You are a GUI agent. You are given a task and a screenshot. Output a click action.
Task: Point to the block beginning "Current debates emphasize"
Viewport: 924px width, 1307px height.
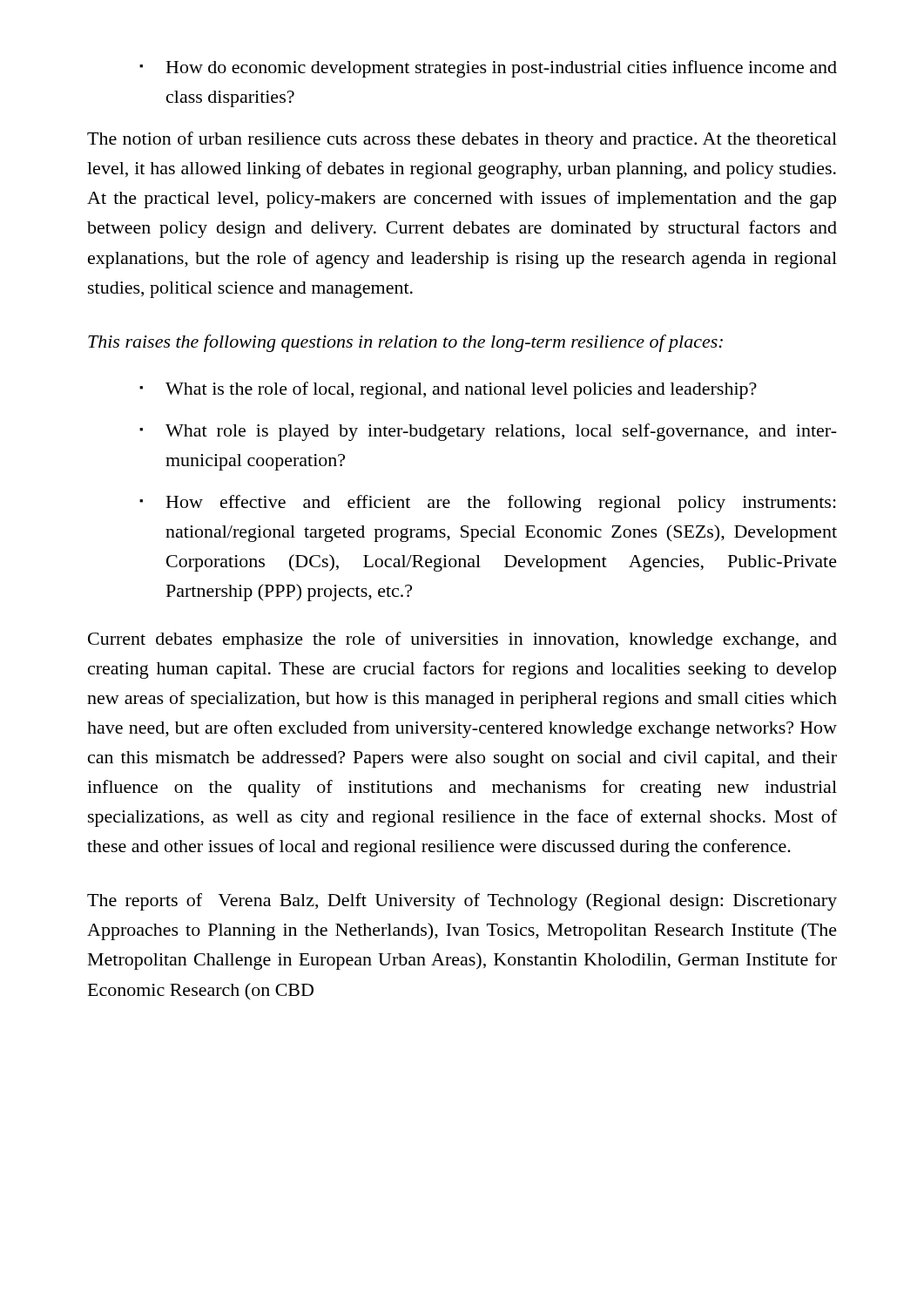pyautogui.click(x=462, y=742)
